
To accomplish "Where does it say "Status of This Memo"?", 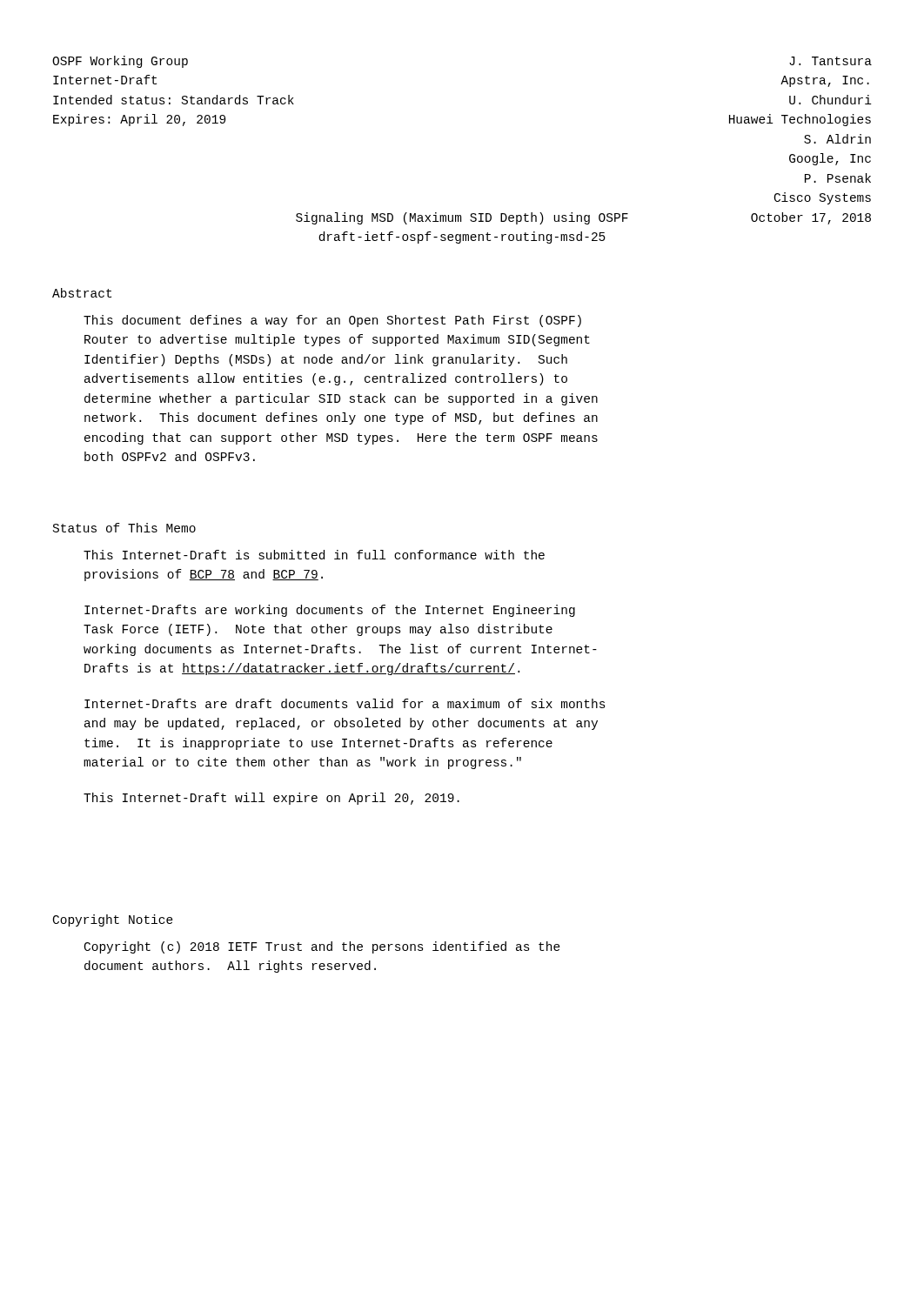I will click(124, 529).
